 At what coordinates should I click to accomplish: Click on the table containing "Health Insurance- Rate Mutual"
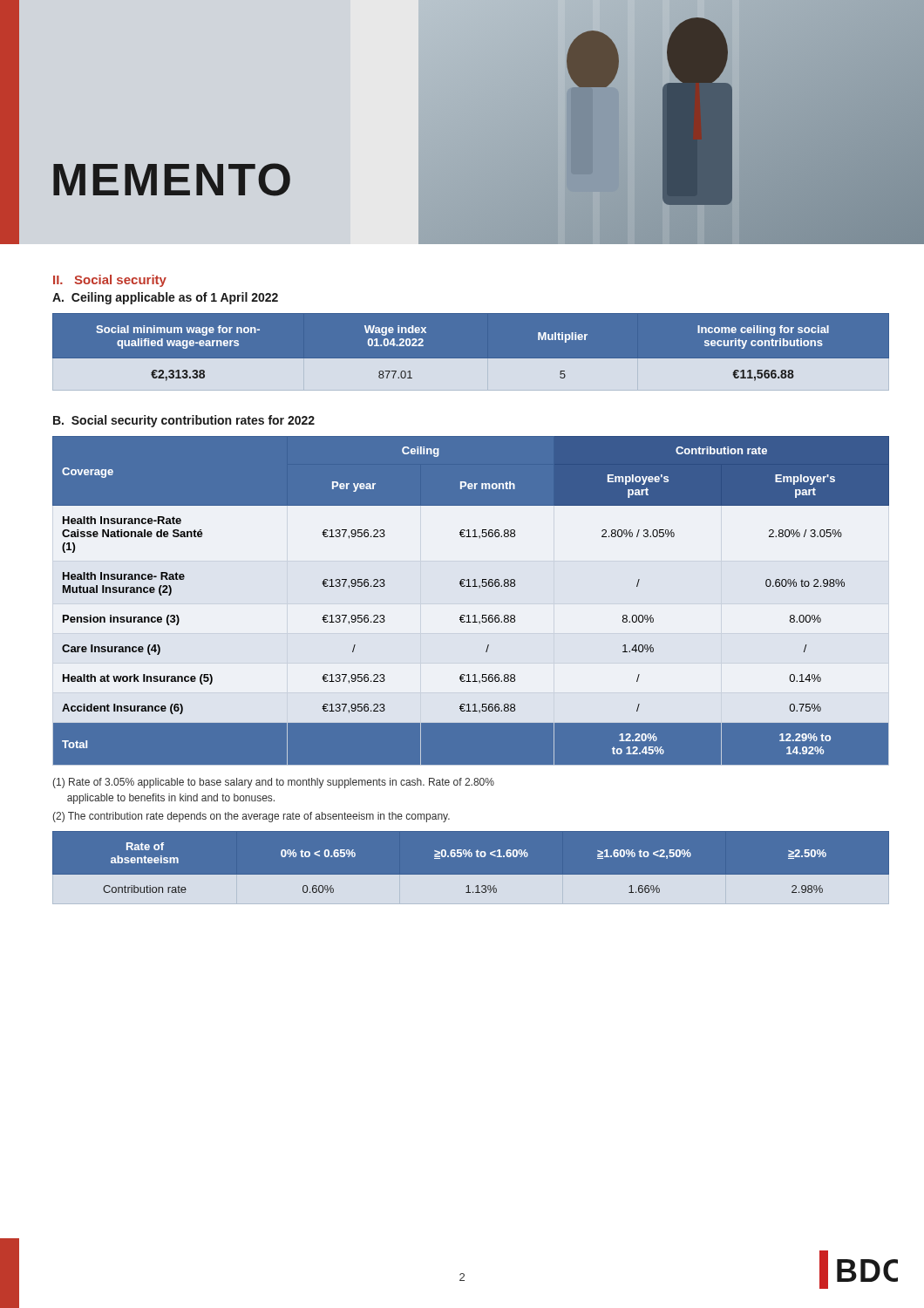click(x=471, y=601)
